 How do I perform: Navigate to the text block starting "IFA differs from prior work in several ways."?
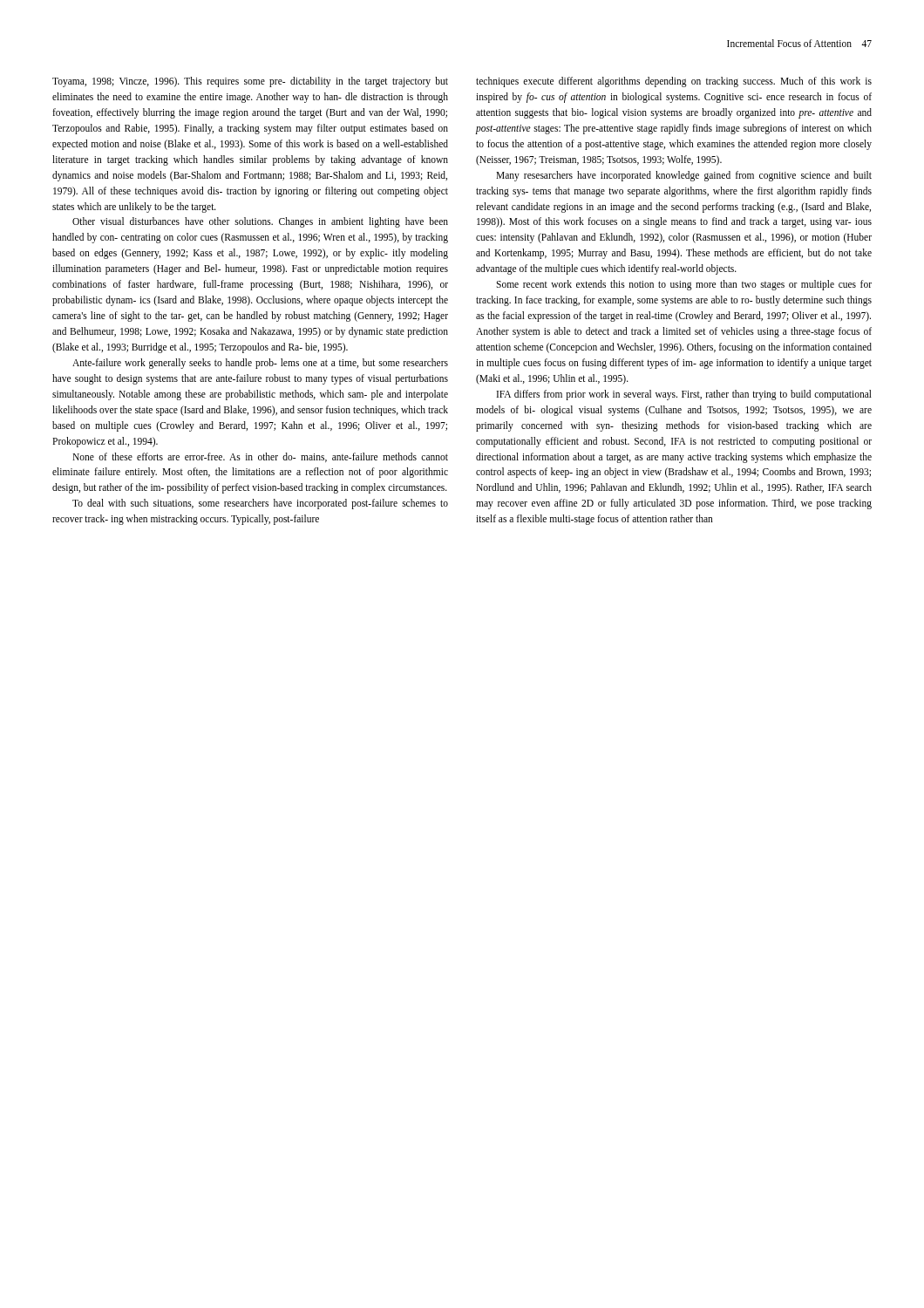tap(674, 457)
